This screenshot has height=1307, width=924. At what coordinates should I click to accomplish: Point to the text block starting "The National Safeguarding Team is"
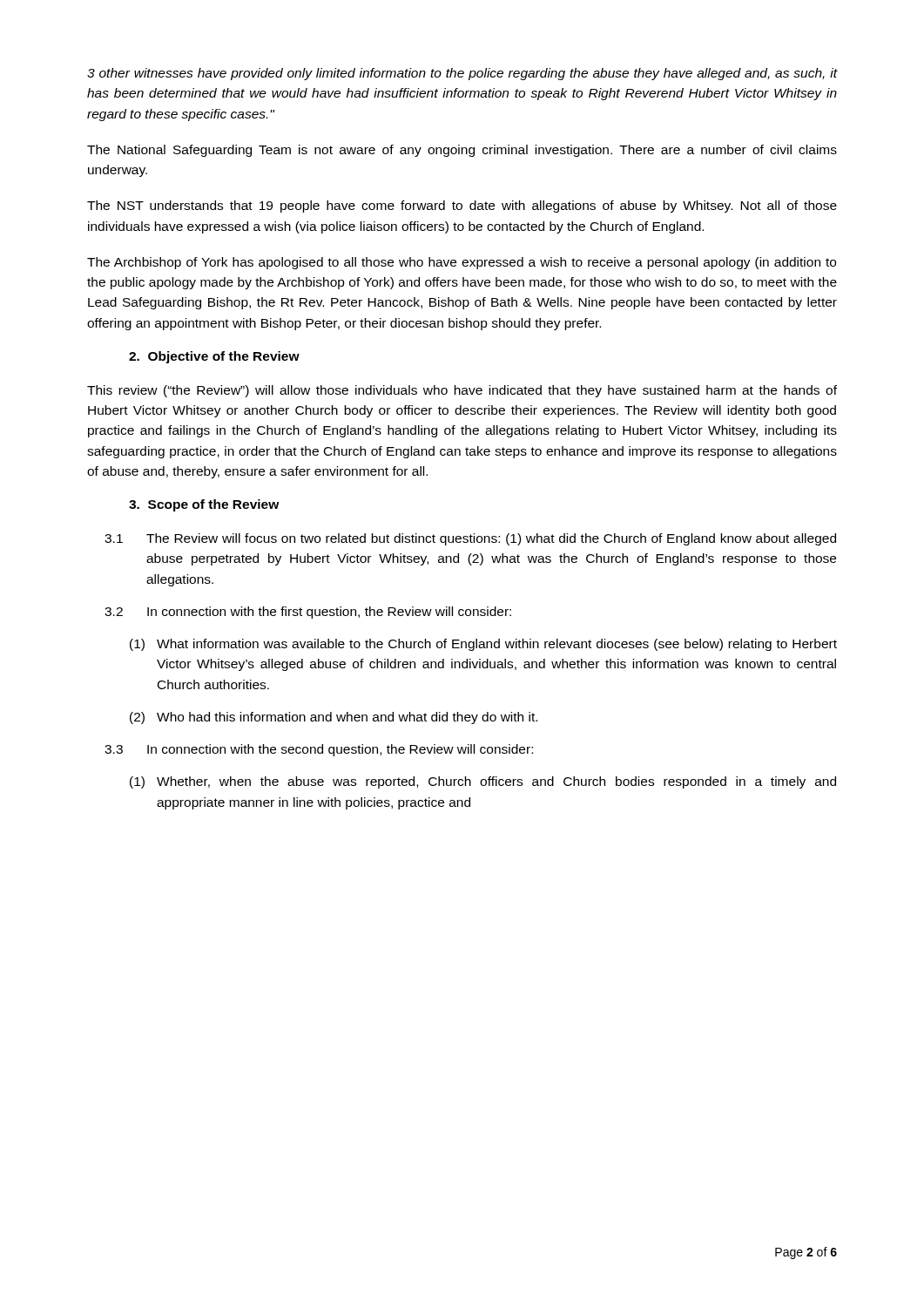tap(462, 159)
